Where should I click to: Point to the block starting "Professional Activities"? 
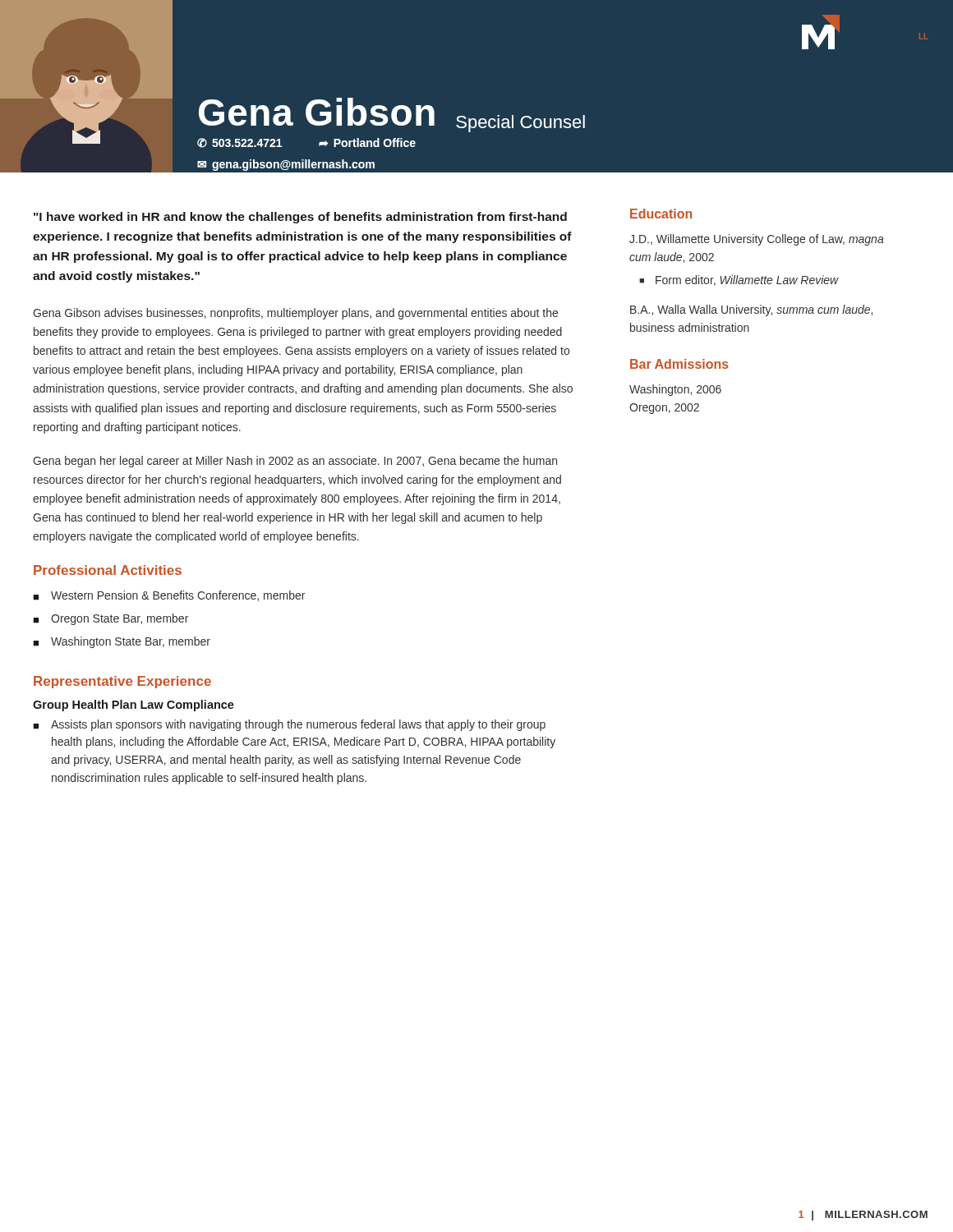pos(107,571)
